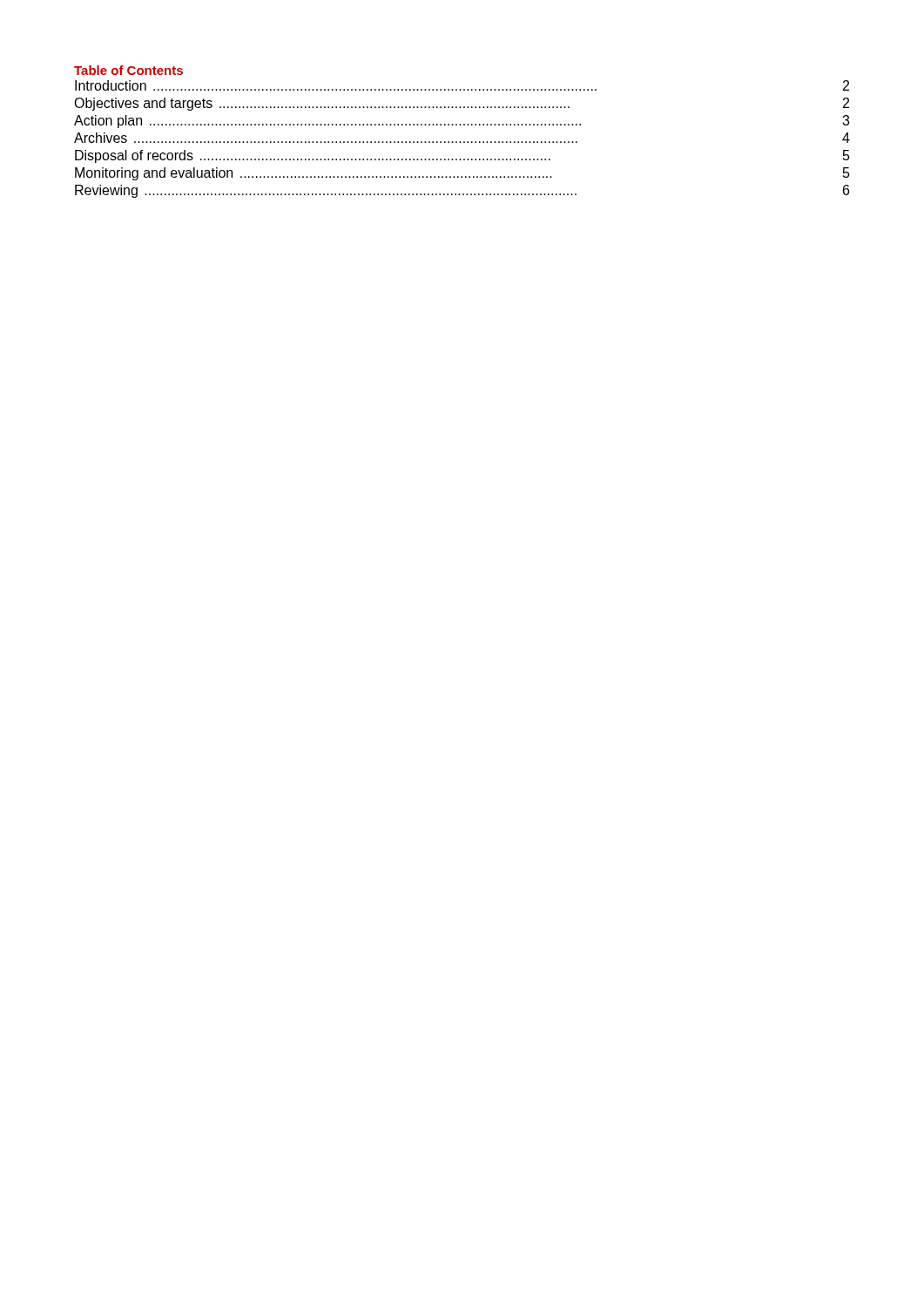Click where it says "Objectives and targets"
924x1307 pixels.
click(x=462, y=104)
